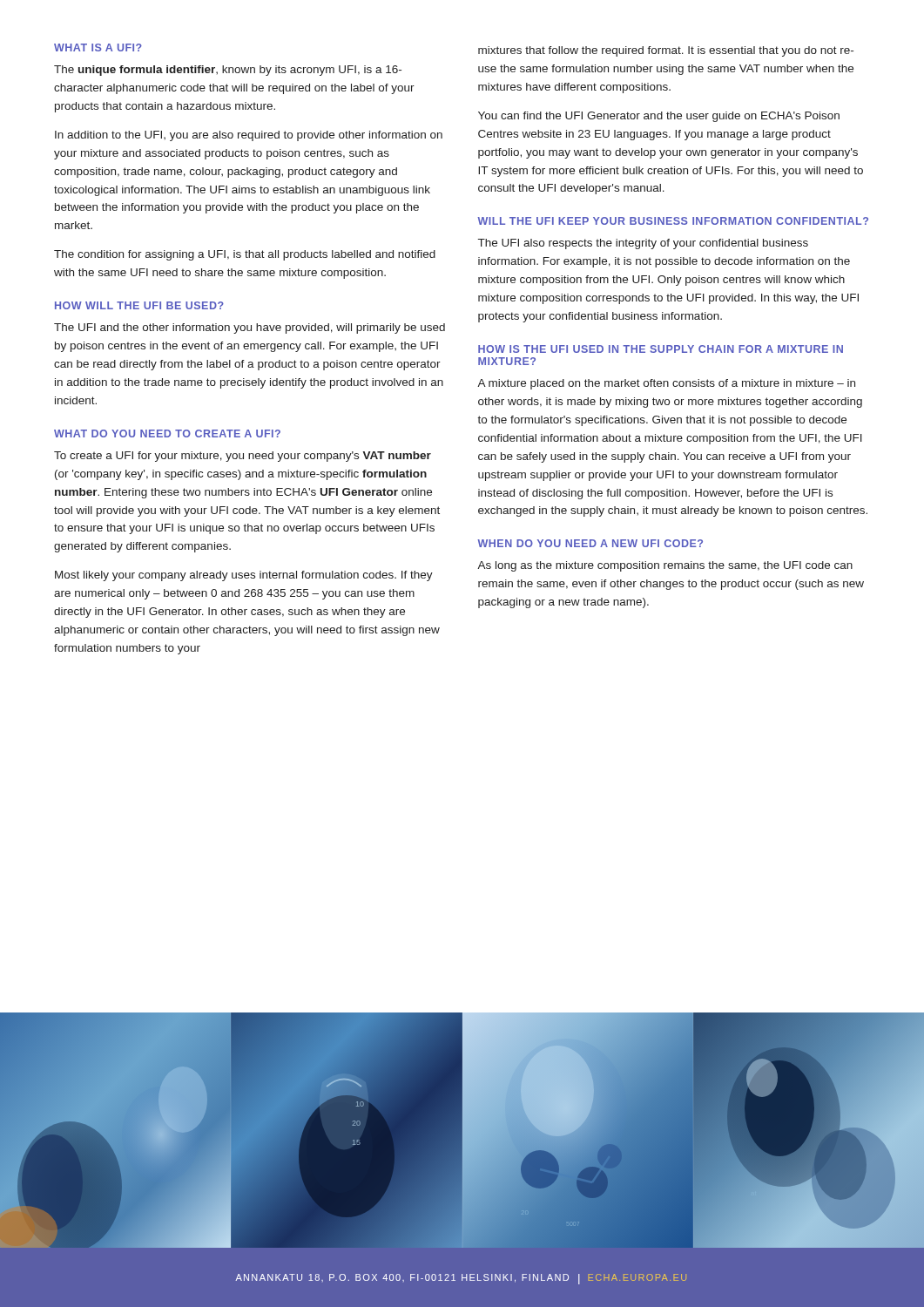Click the passage that begins "To create a UFI for your mixture, you"

coord(243,457)
